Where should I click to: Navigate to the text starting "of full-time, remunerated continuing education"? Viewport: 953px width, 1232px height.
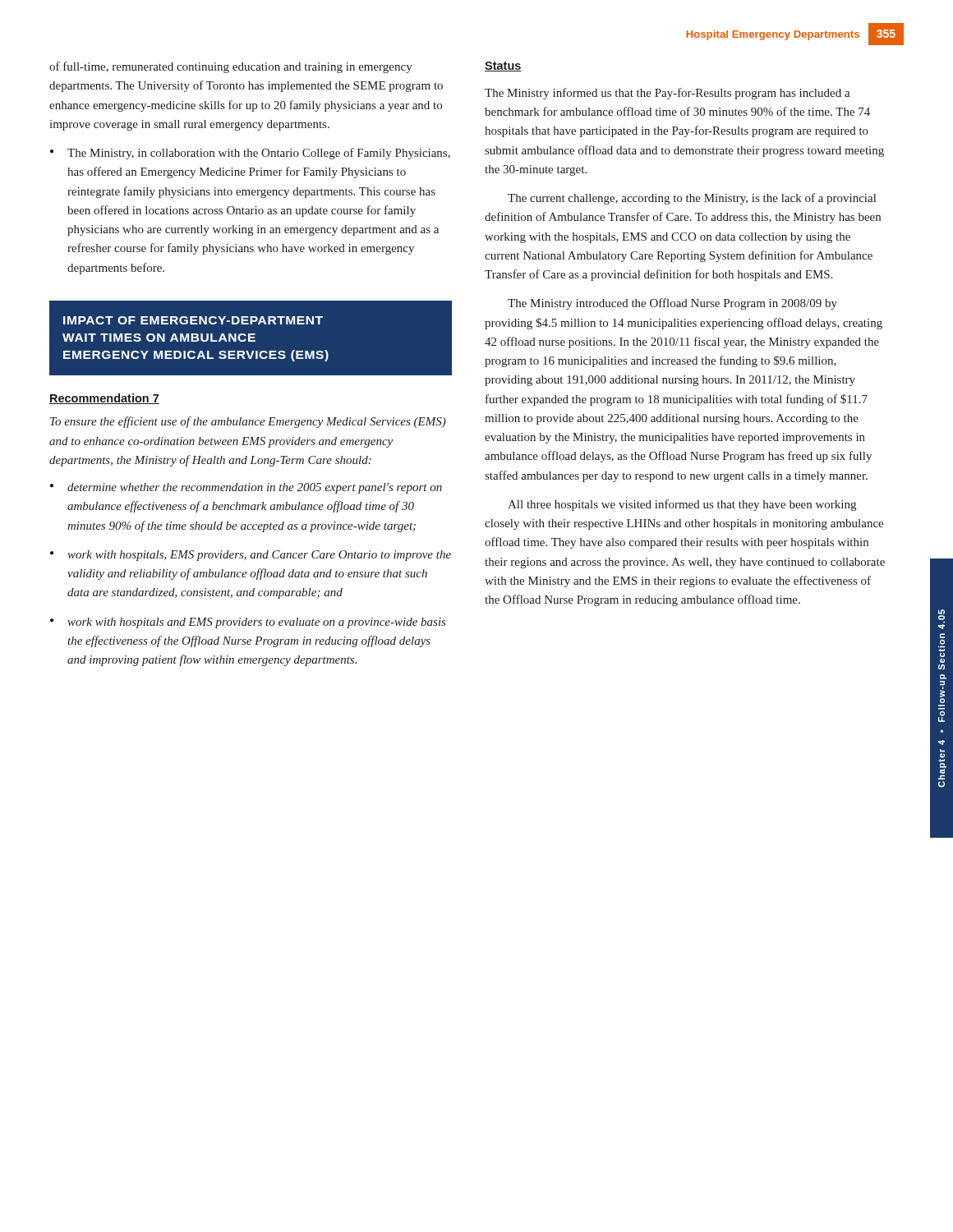click(246, 95)
